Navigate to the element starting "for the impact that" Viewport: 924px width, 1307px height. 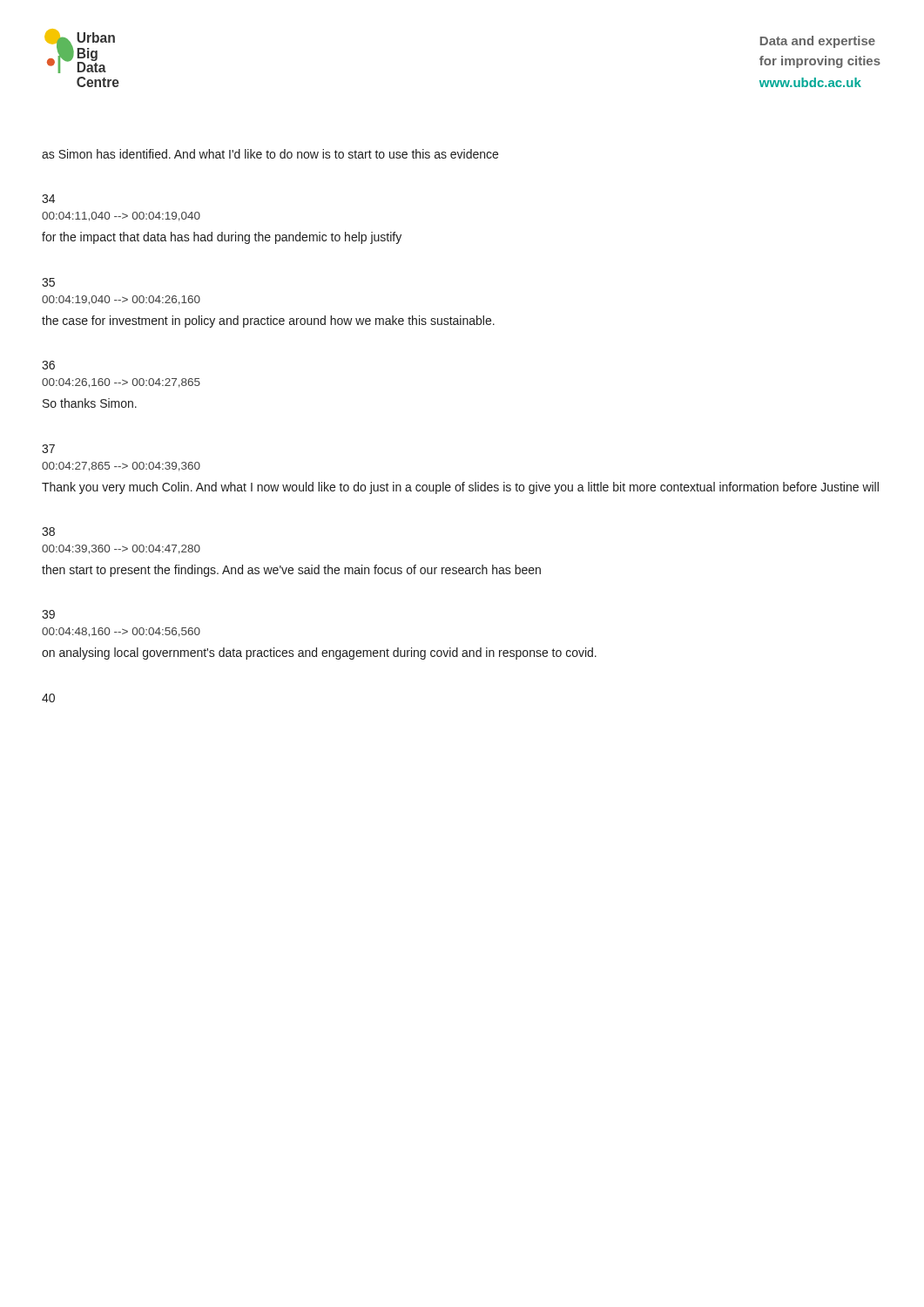(222, 237)
